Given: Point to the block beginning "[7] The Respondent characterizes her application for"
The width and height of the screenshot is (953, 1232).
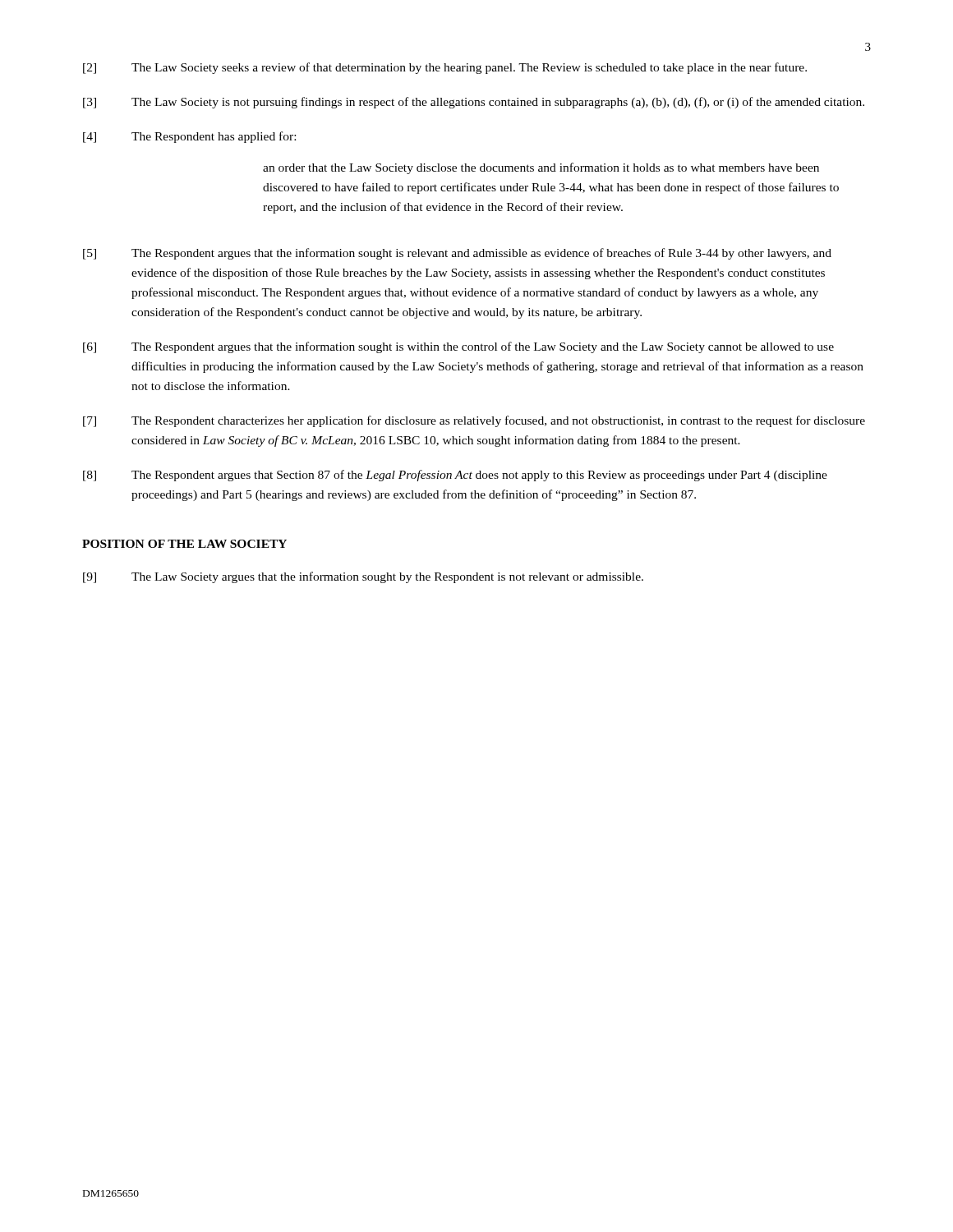Looking at the screenshot, I should tap(476, 431).
